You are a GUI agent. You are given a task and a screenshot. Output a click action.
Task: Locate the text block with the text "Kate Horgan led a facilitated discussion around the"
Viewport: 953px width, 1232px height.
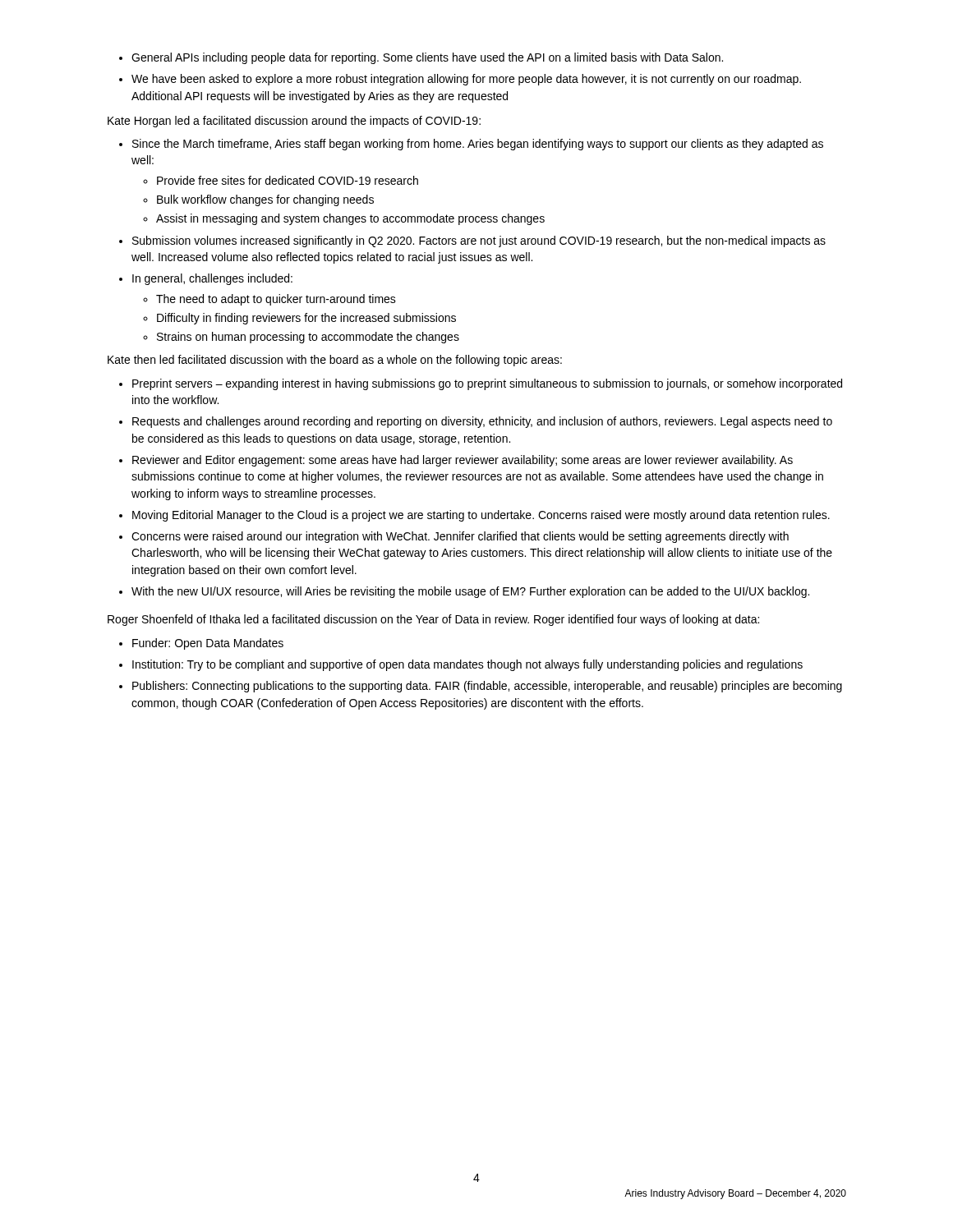coord(476,121)
